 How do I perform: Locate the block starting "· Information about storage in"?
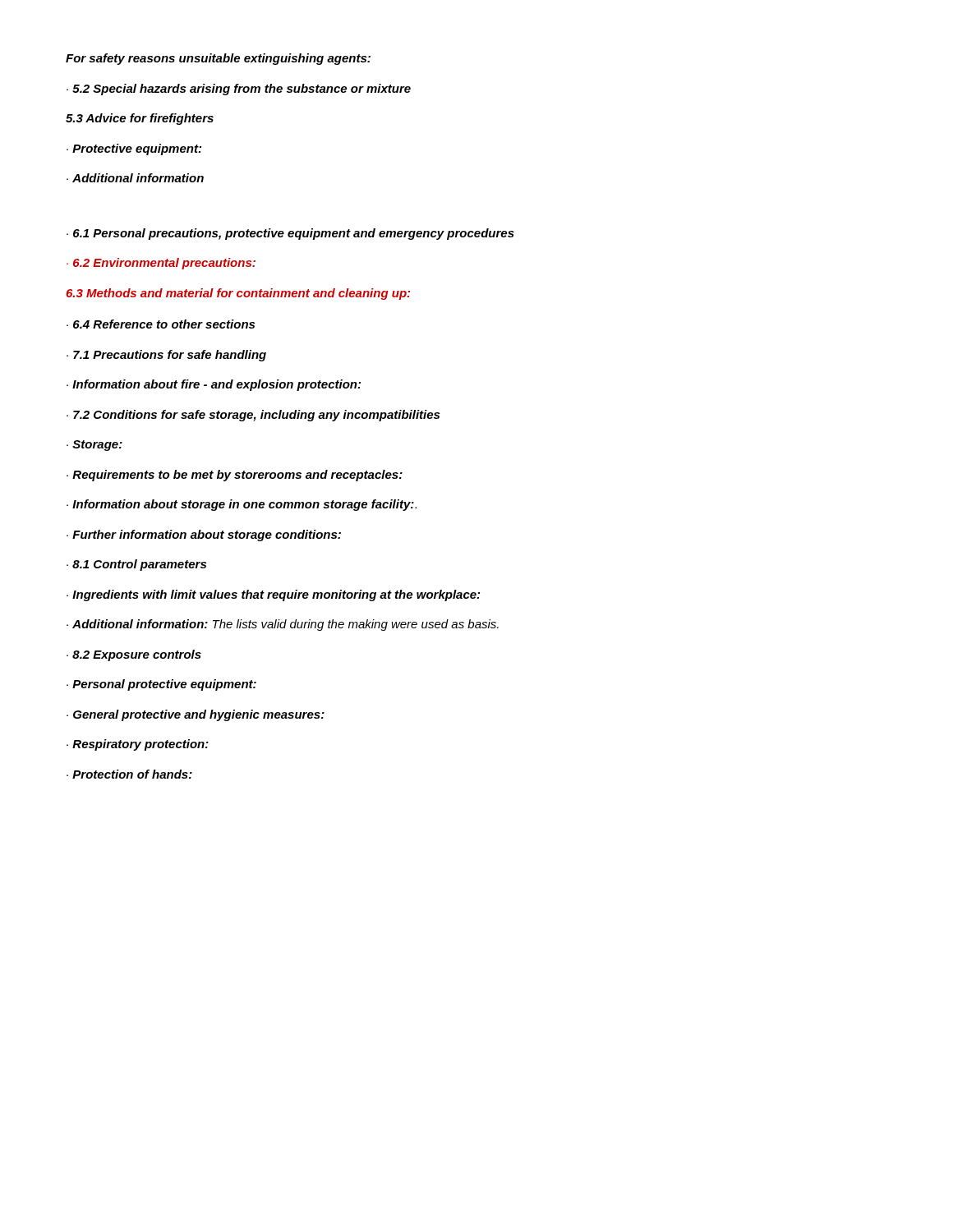[242, 504]
